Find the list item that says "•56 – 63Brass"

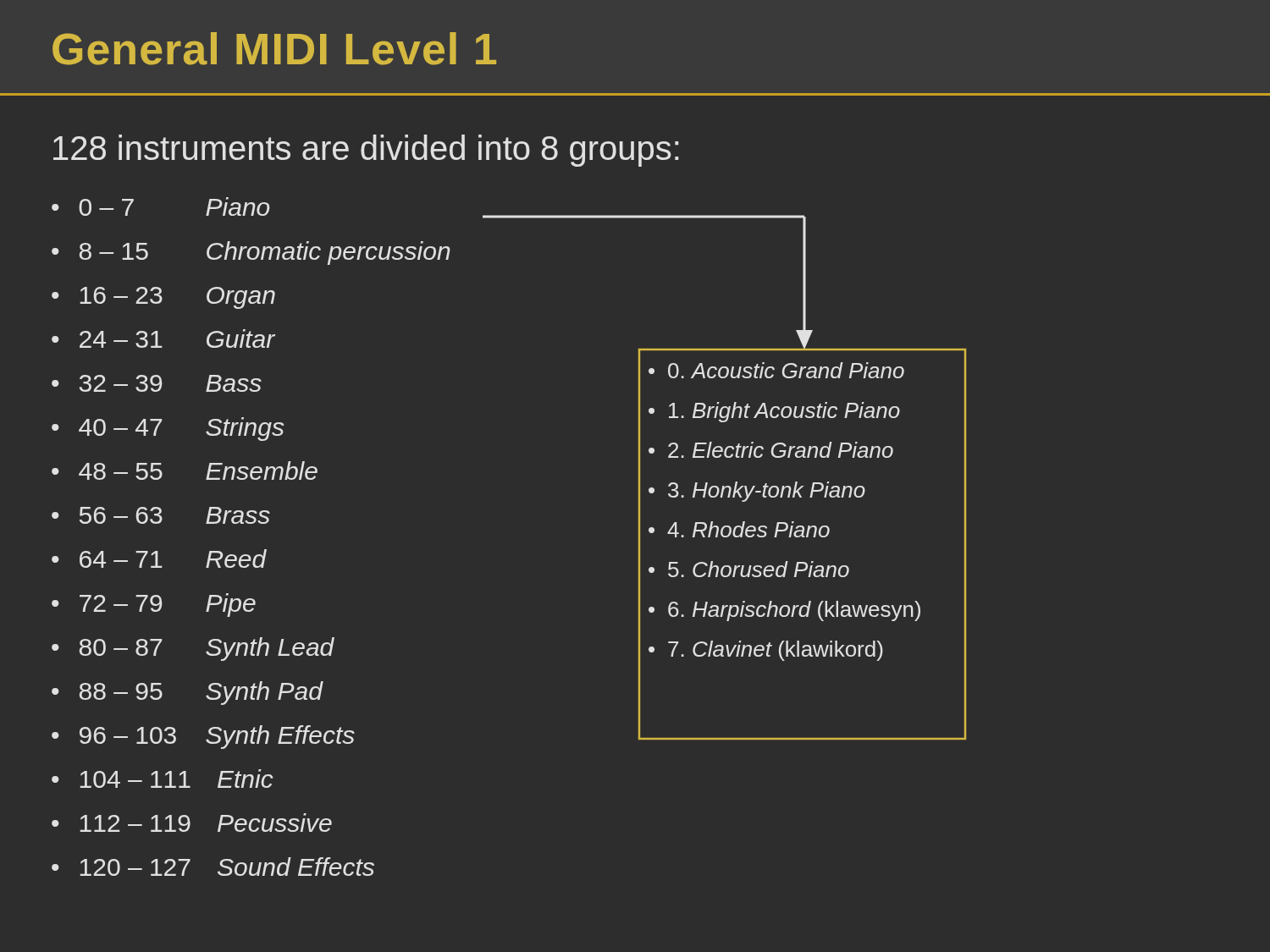(x=161, y=515)
